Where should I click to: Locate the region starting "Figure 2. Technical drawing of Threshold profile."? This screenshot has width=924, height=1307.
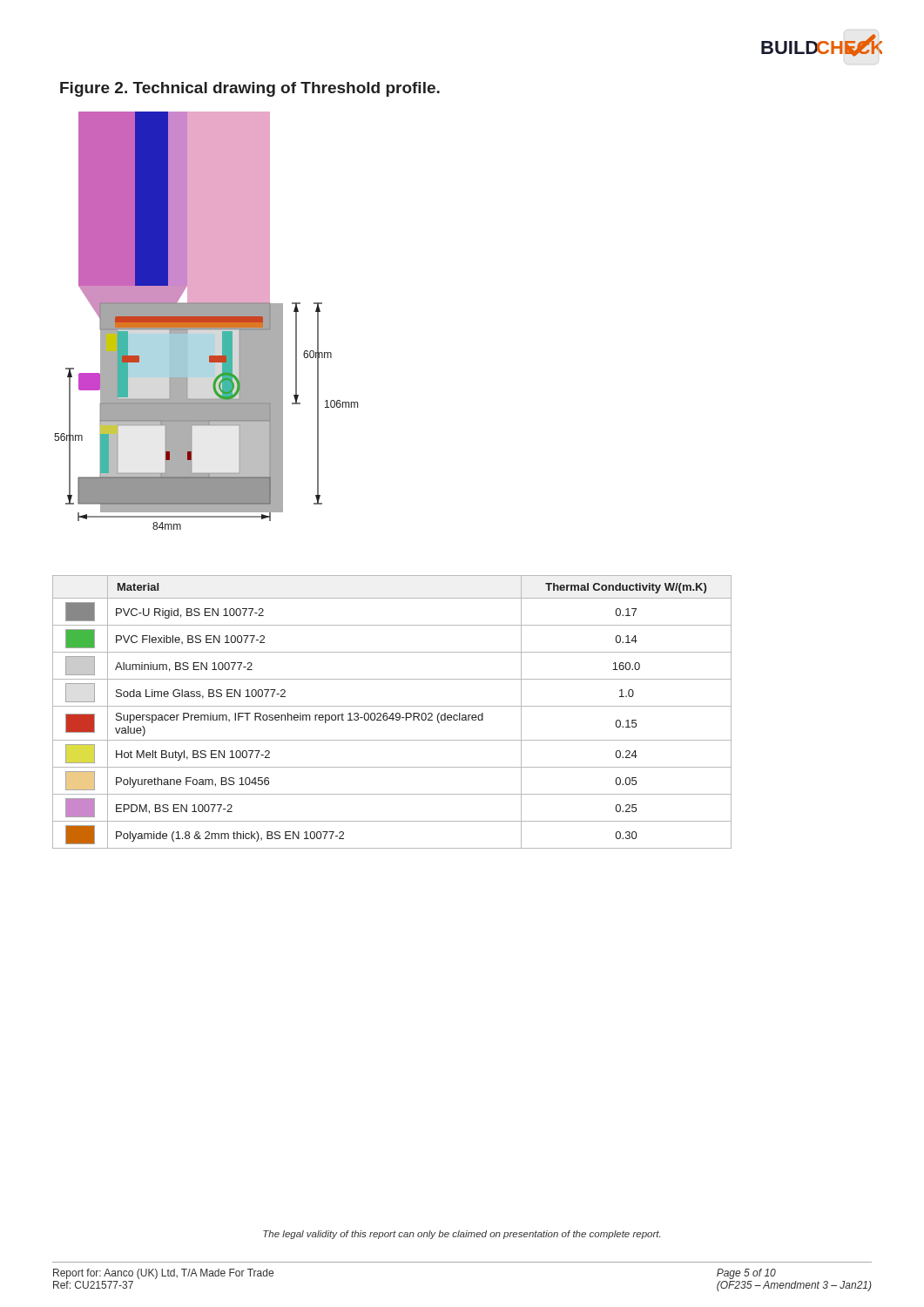(x=250, y=88)
